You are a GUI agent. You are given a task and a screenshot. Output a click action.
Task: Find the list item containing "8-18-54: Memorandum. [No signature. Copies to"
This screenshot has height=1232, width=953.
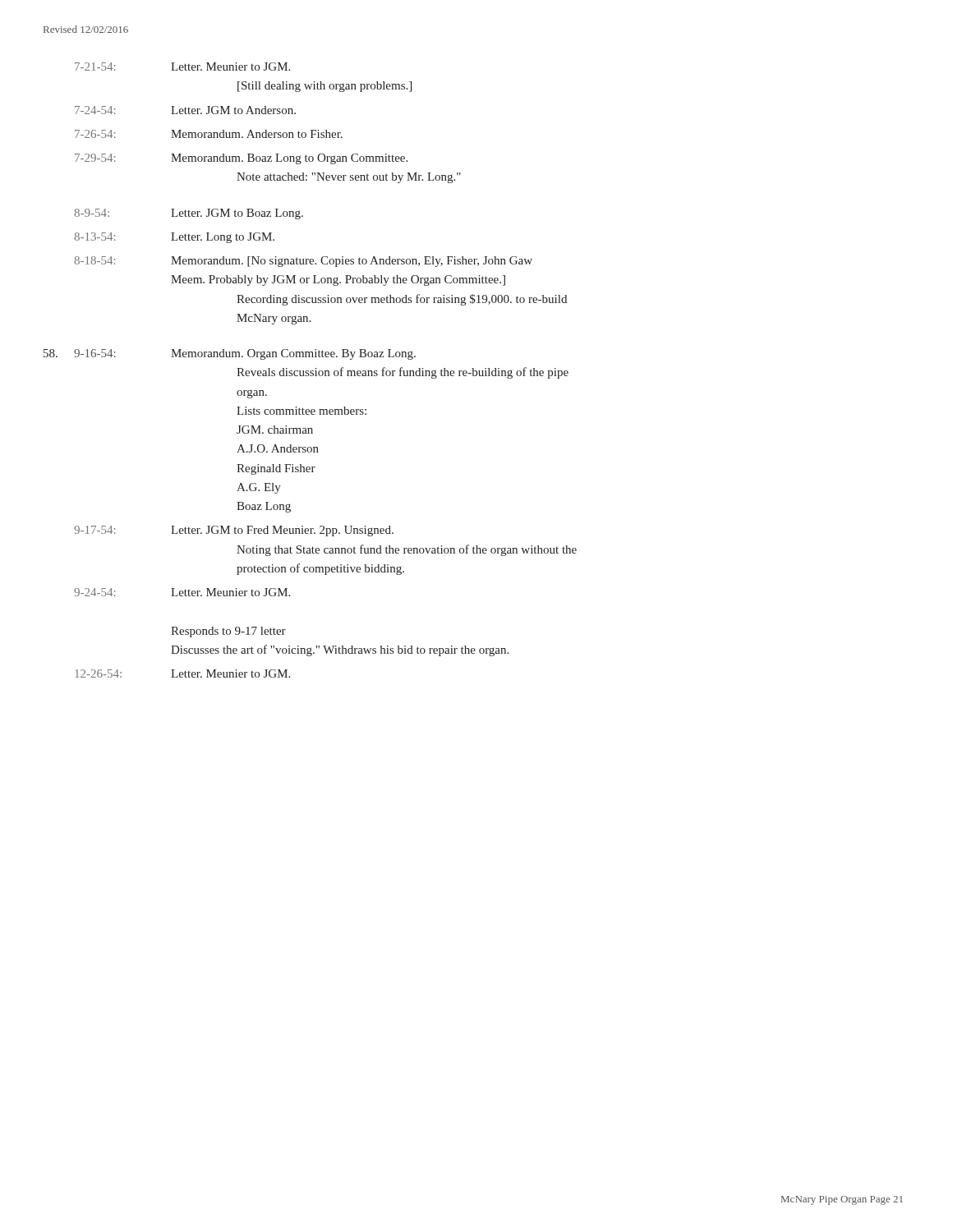point(473,290)
